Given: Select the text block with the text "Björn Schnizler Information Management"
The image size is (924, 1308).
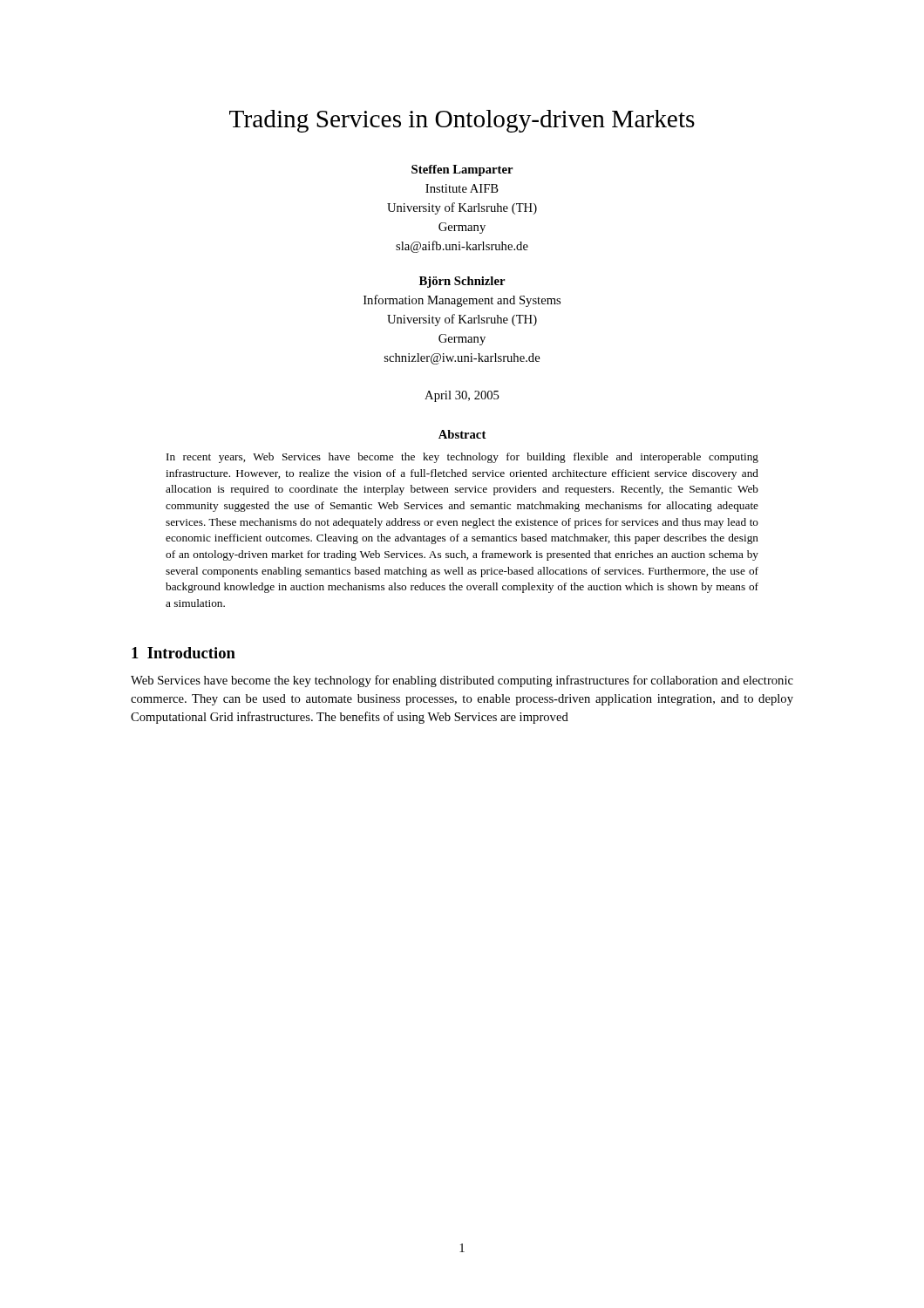Looking at the screenshot, I should click(x=462, y=319).
